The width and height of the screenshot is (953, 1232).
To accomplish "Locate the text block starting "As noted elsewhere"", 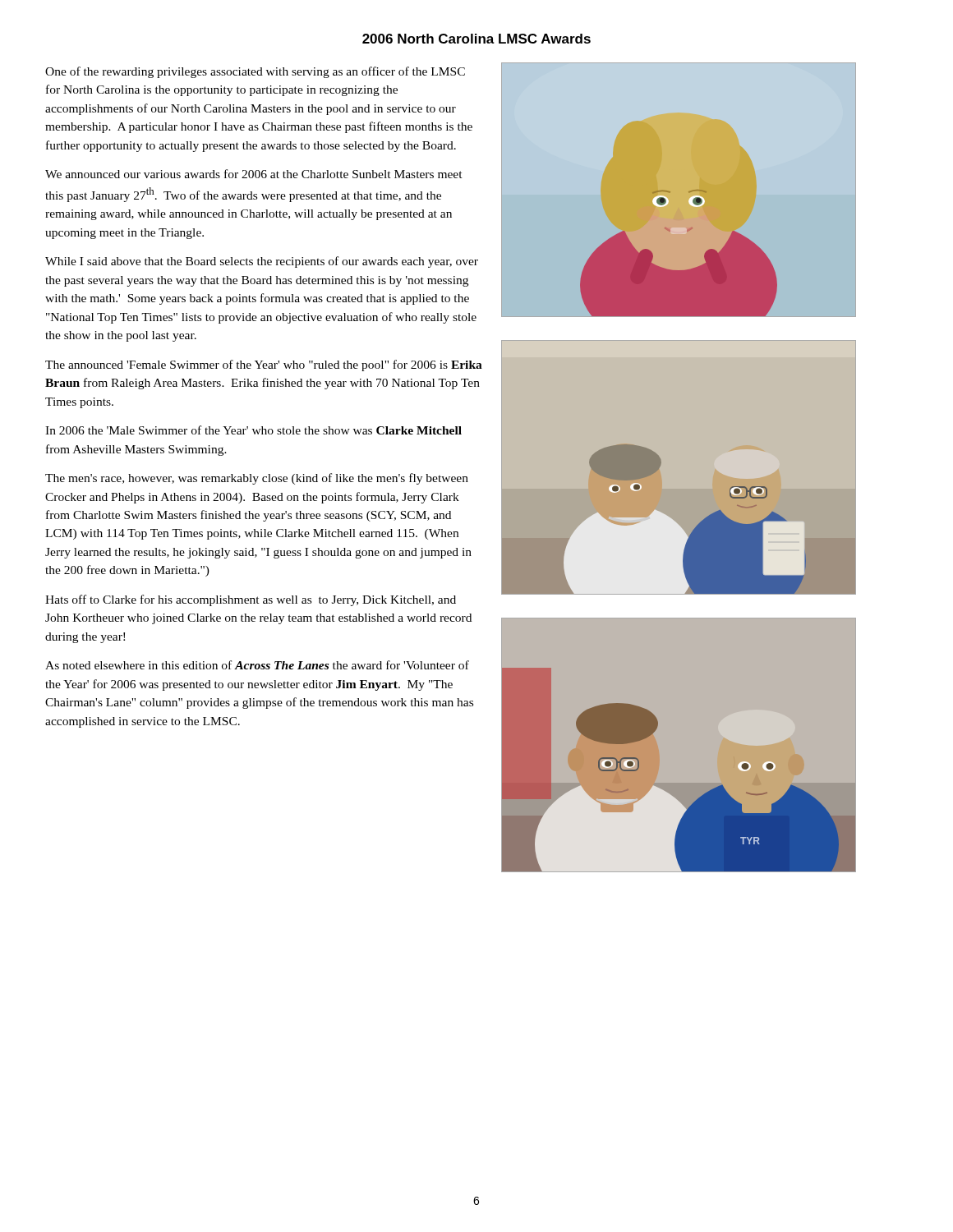I will (x=259, y=693).
